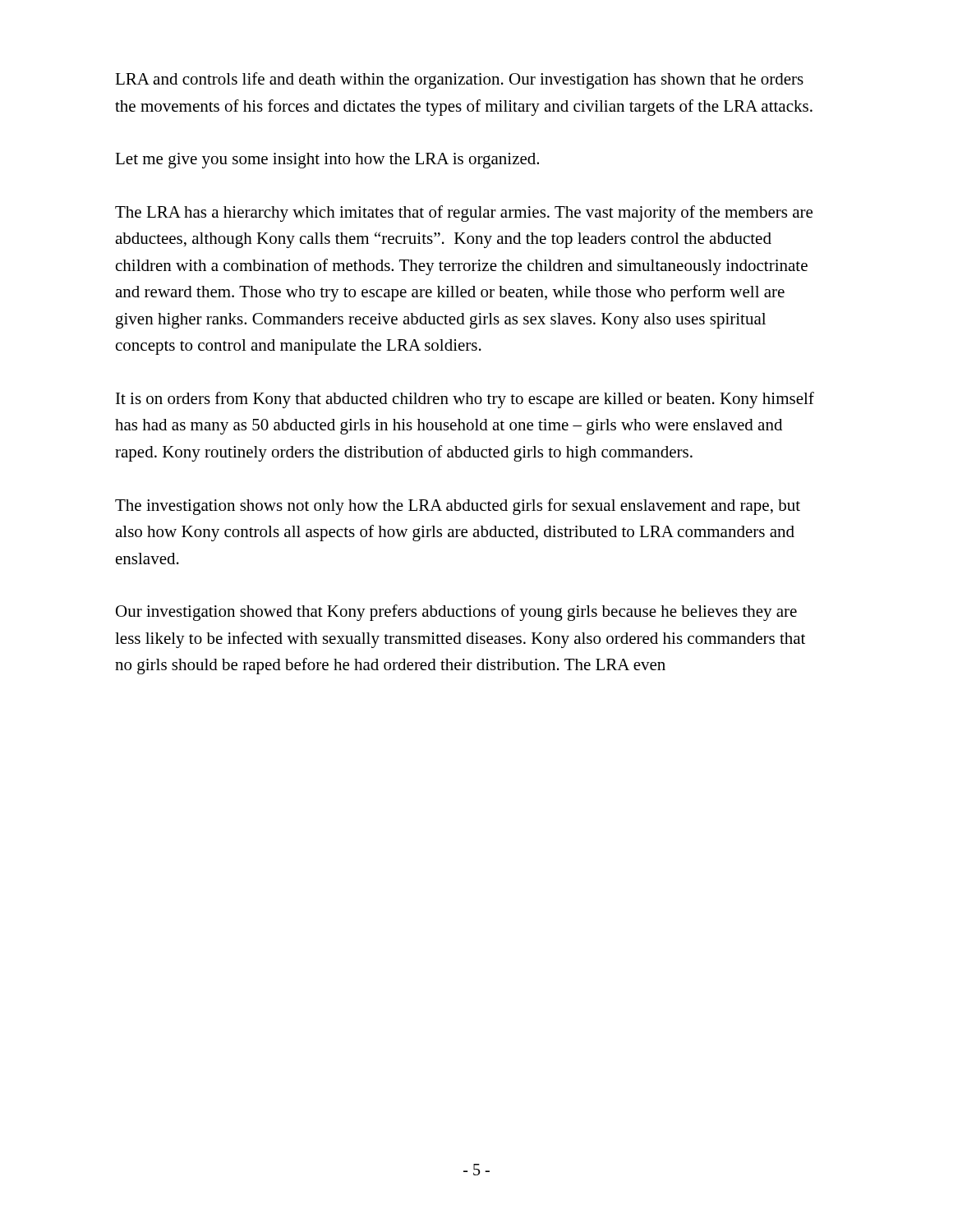Locate the element starting "Let me give you some insight"
Screen dimensions: 1232x953
(x=328, y=159)
